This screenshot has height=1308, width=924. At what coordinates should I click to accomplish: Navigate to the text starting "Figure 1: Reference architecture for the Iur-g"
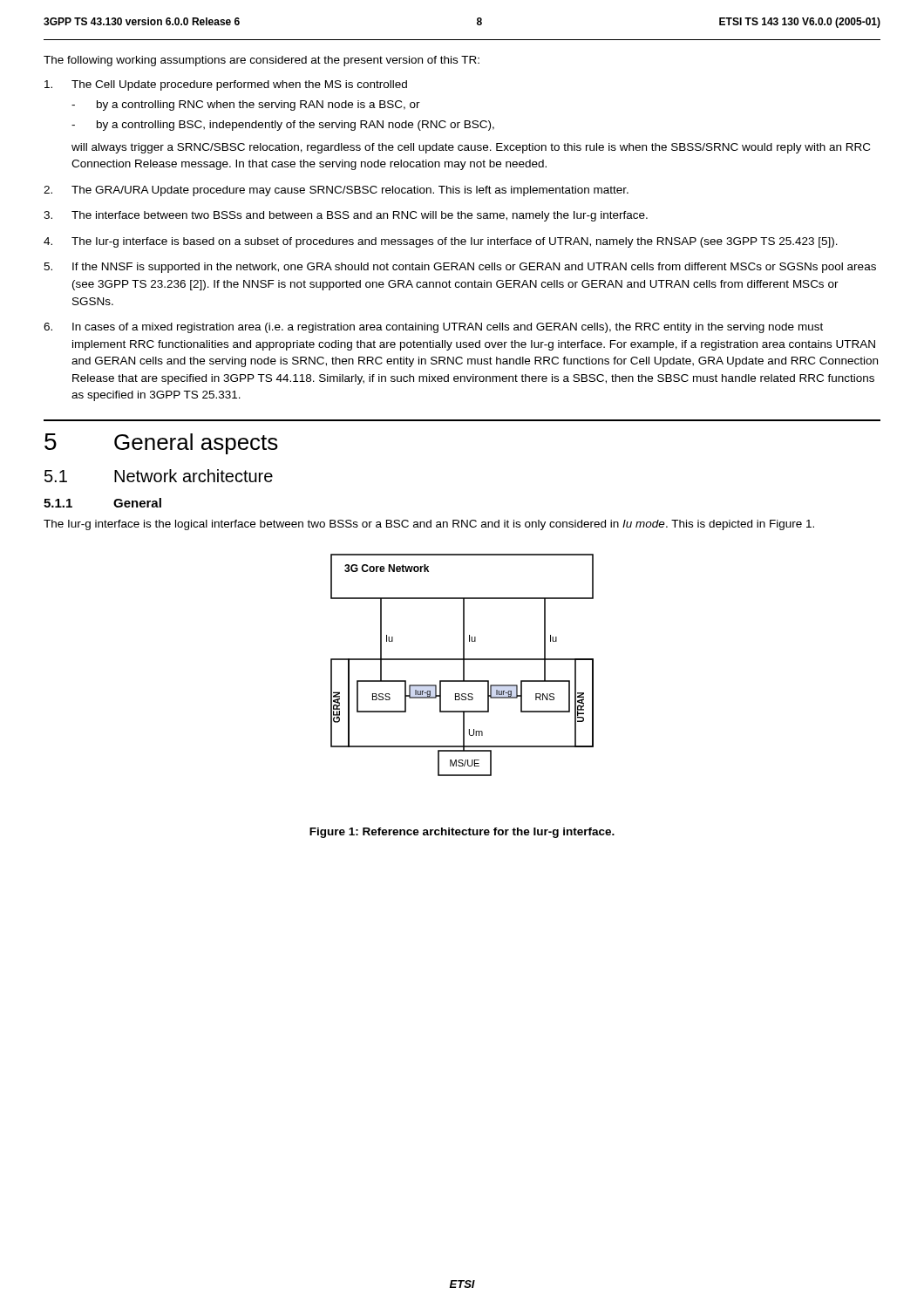[462, 832]
